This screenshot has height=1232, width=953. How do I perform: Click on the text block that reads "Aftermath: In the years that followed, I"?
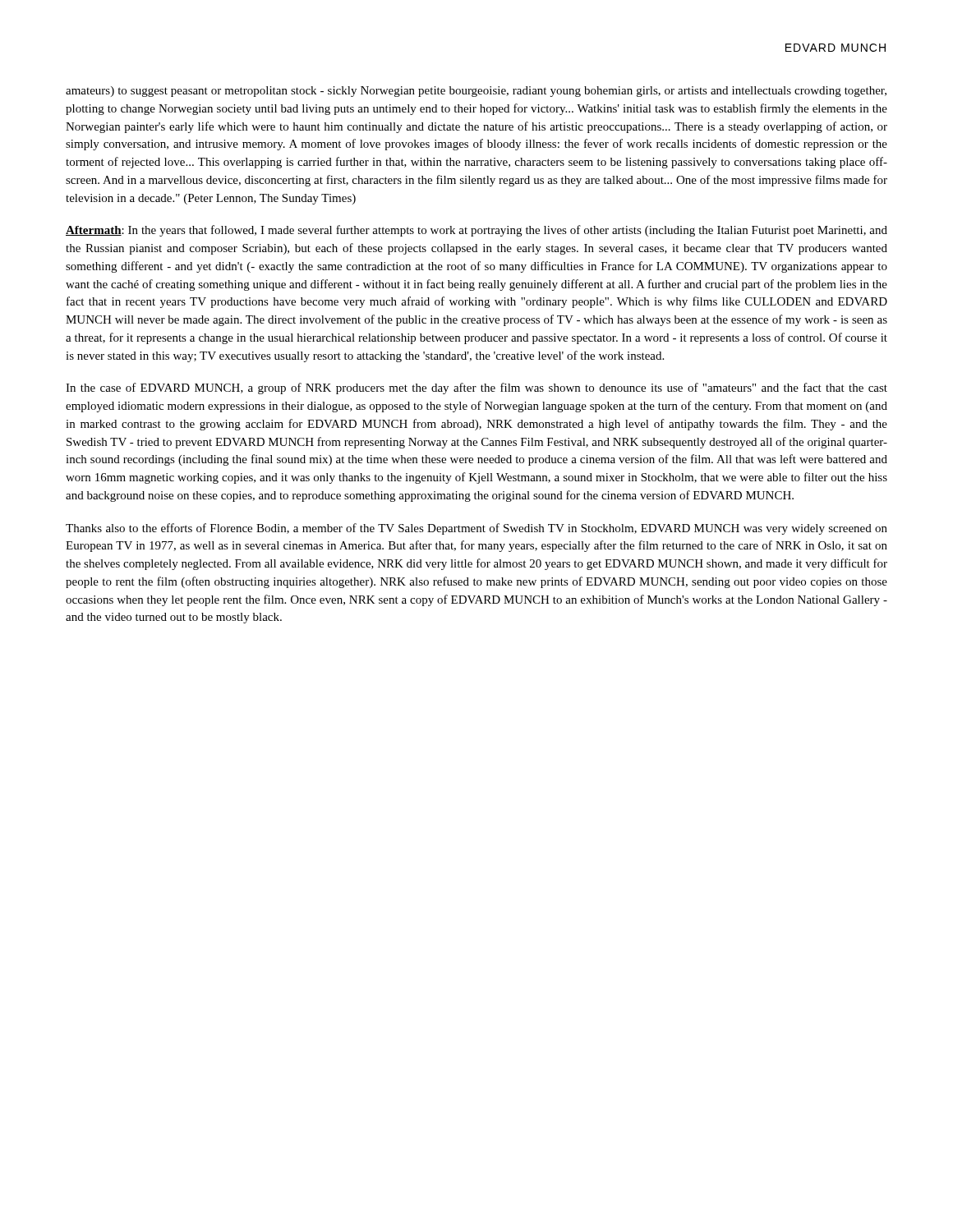click(x=476, y=293)
